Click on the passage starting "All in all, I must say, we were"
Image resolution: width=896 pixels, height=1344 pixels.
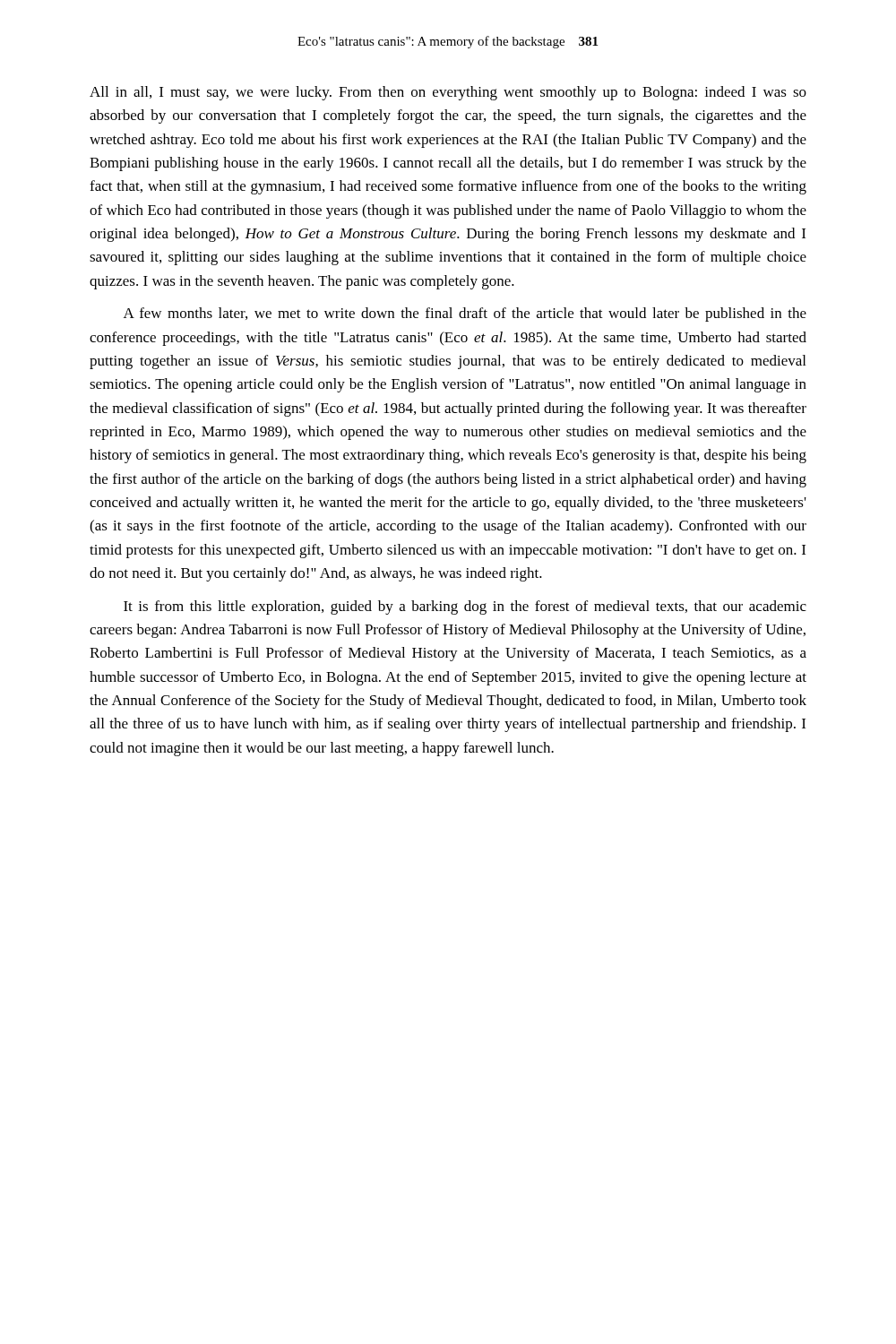[448, 420]
